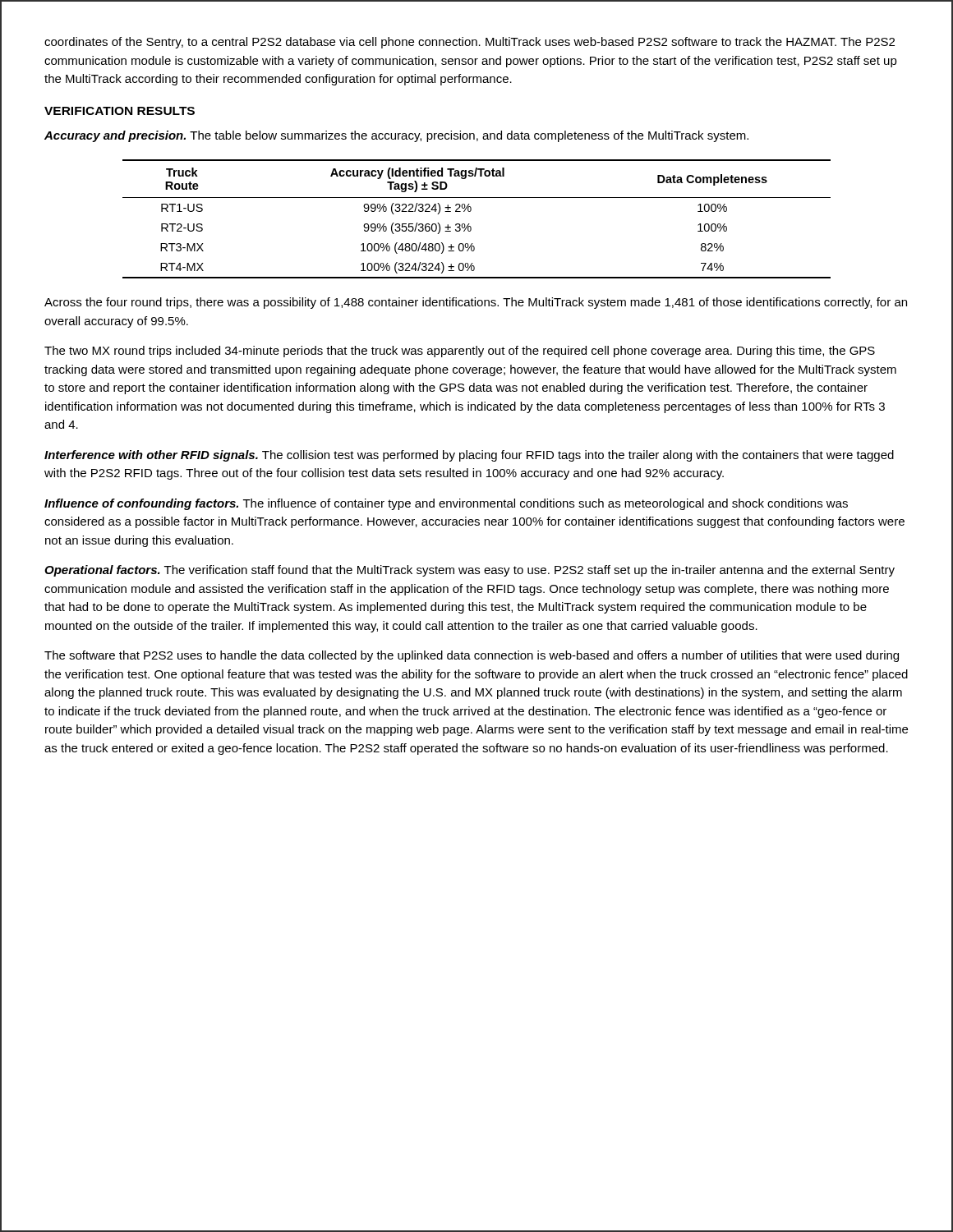The height and width of the screenshot is (1232, 953).
Task: Select the text block that says "Influence of confounding factors. The"
Action: [475, 521]
